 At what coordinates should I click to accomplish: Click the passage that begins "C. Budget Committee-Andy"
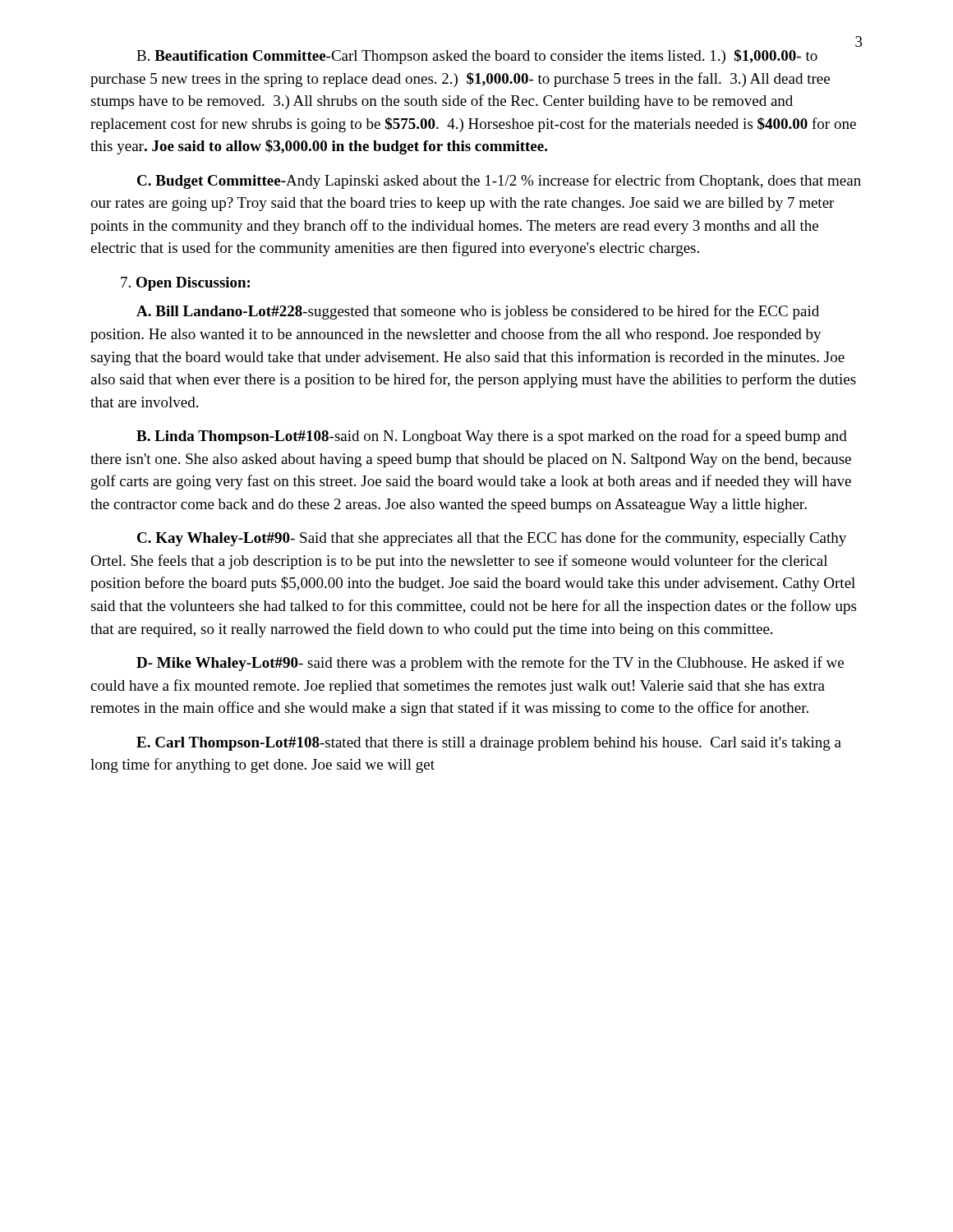pos(476,214)
